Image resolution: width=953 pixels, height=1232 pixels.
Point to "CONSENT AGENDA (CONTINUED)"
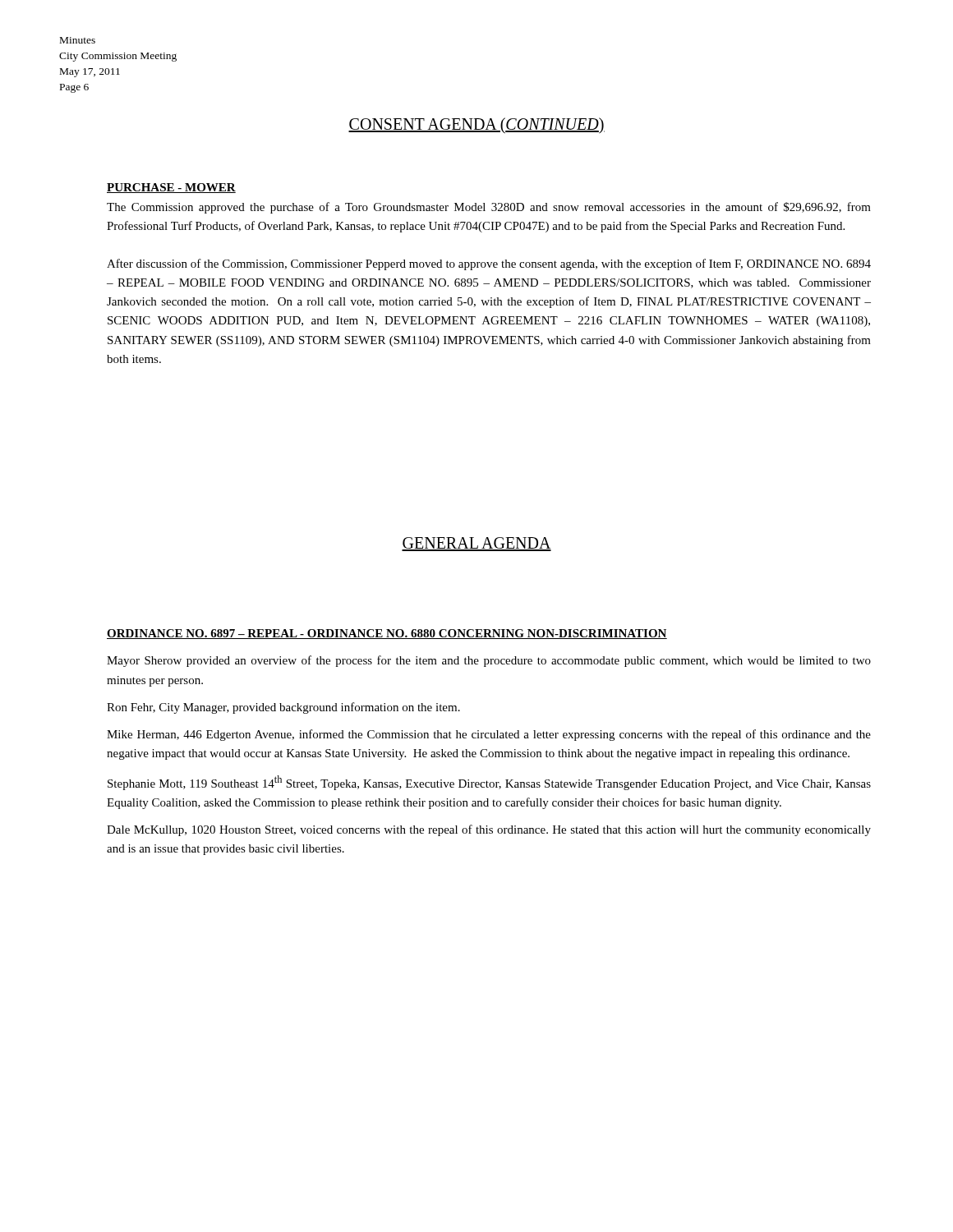[x=476, y=124]
